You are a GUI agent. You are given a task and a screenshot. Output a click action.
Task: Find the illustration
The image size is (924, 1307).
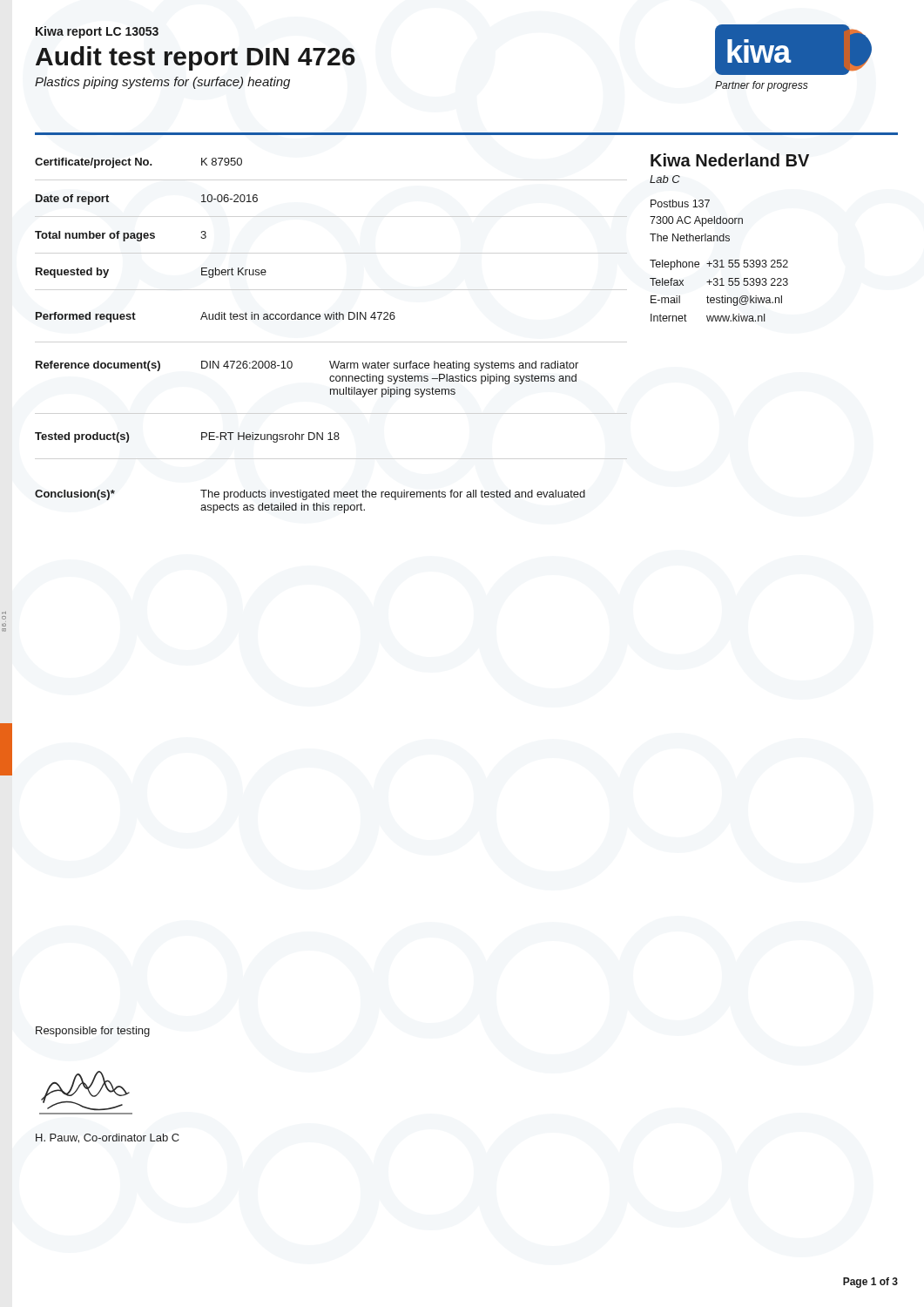coord(87,1085)
